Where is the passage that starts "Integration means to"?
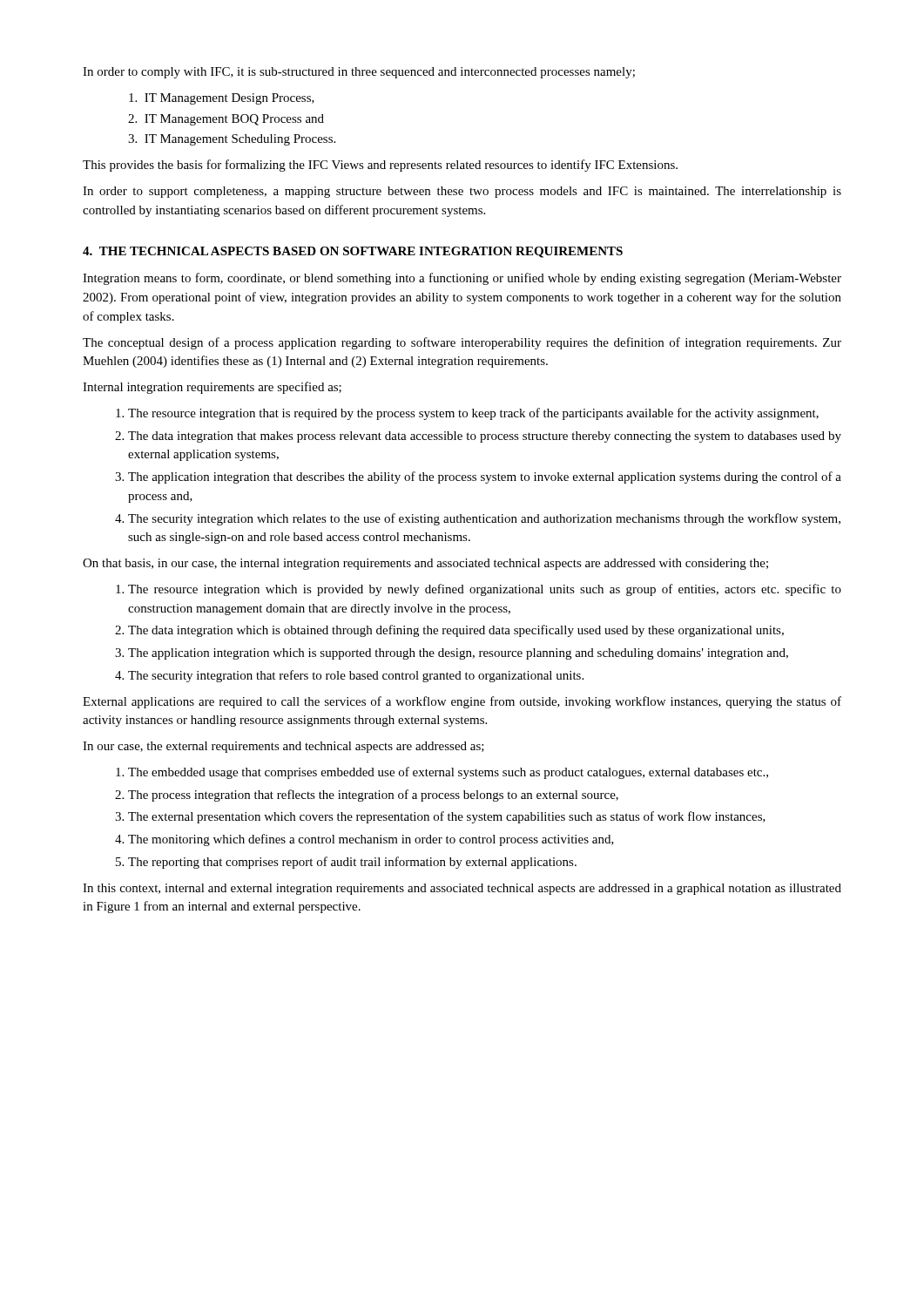924x1307 pixels. (x=462, y=333)
